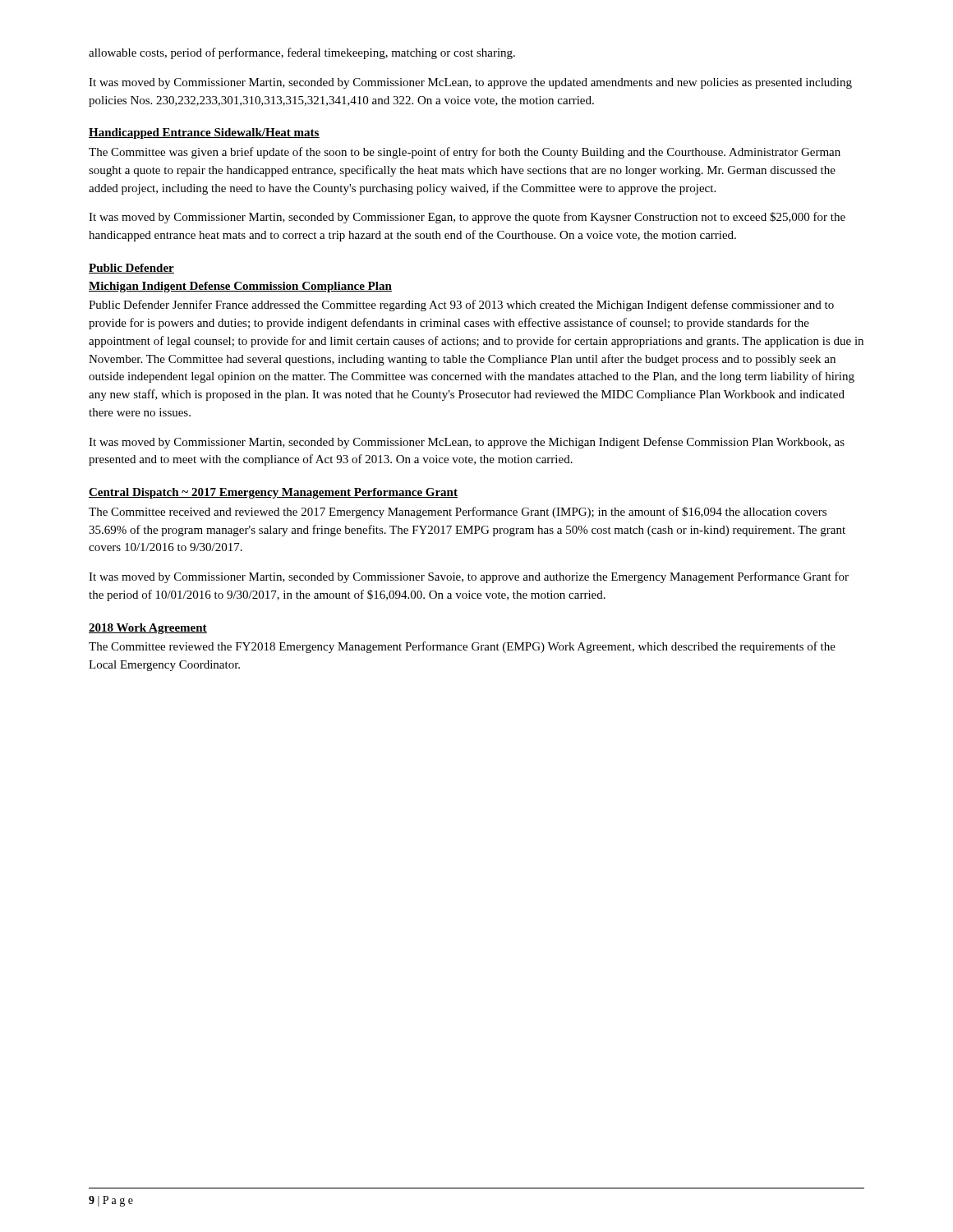This screenshot has width=953, height=1232.
Task: Navigate to the region starting "allowable costs, period of performance, federal"
Action: click(x=302, y=53)
